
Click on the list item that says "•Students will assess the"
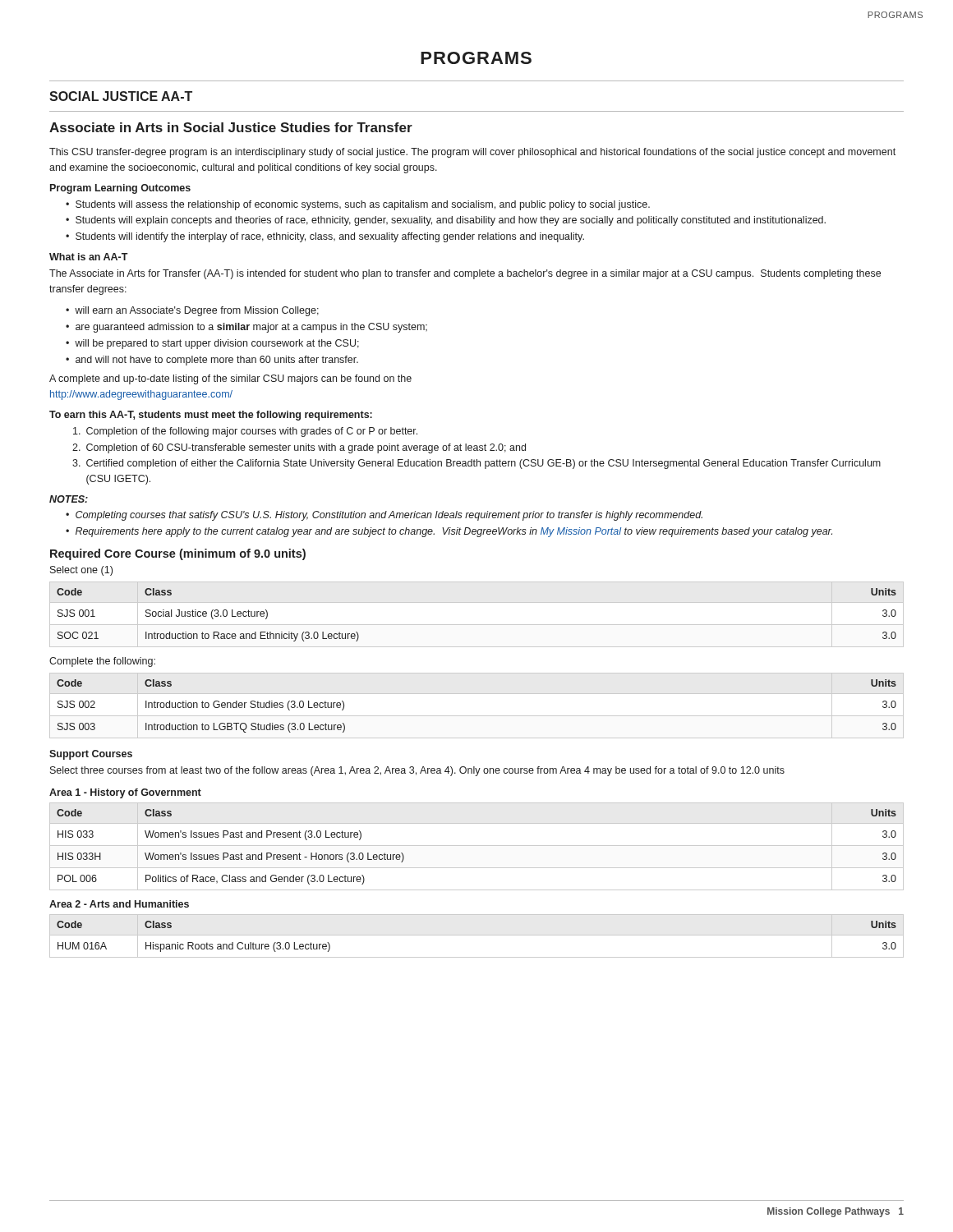click(x=358, y=204)
